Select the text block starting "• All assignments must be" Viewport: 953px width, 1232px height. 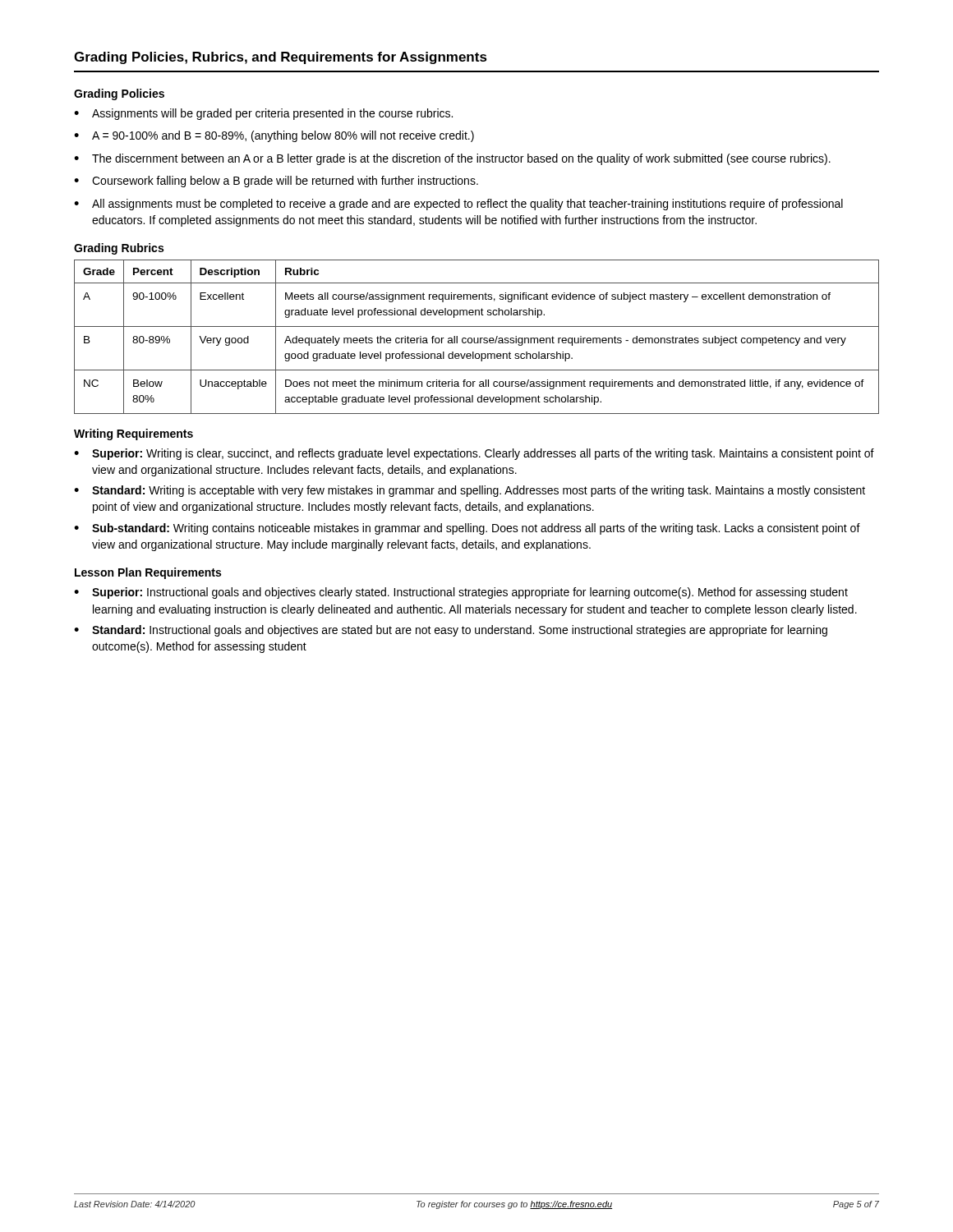[x=476, y=212]
